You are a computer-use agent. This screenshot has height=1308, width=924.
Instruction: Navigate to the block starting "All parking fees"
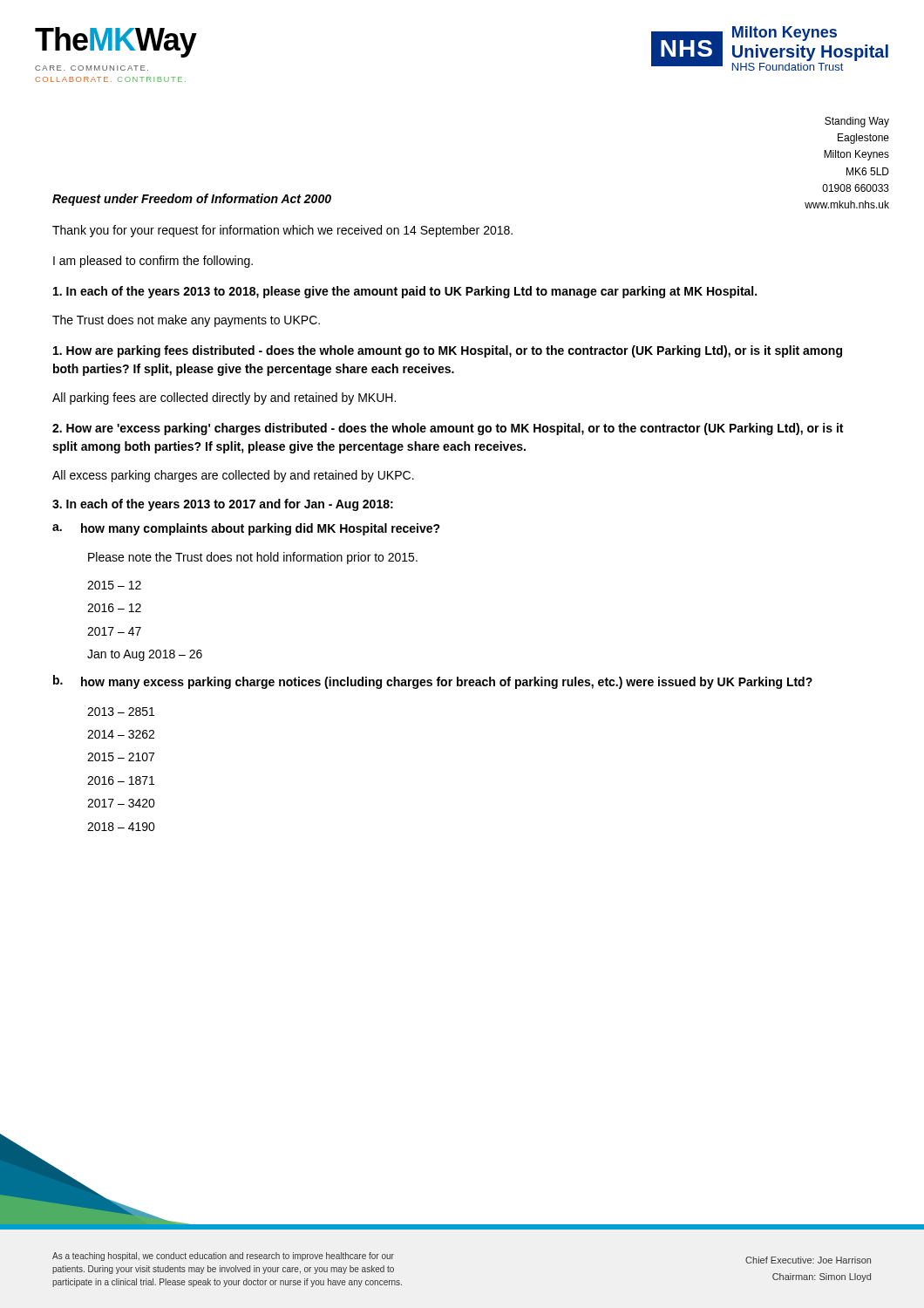pos(225,398)
